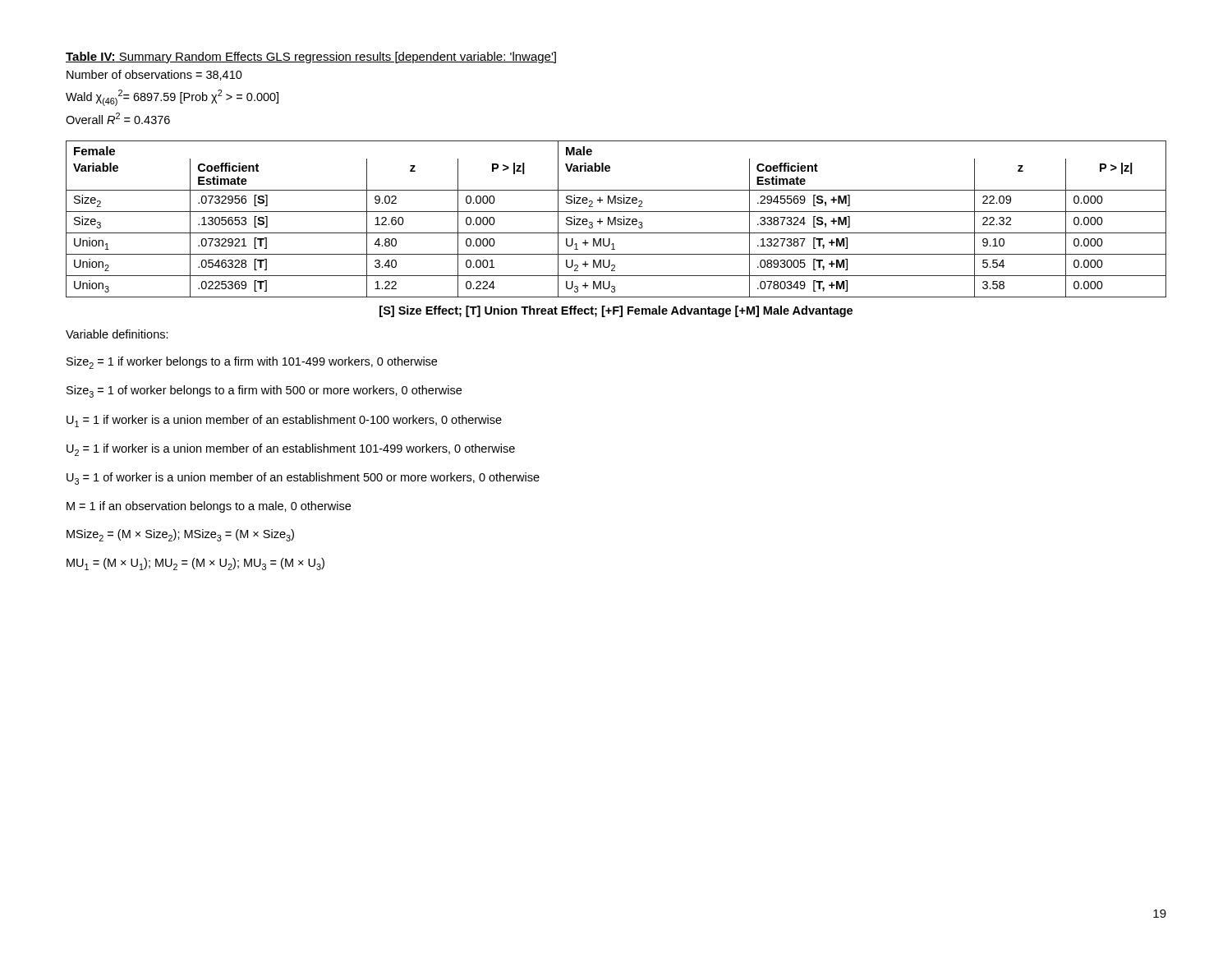Point to the block beginning "Size2 = 1 if worker belongs to a"

click(252, 363)
